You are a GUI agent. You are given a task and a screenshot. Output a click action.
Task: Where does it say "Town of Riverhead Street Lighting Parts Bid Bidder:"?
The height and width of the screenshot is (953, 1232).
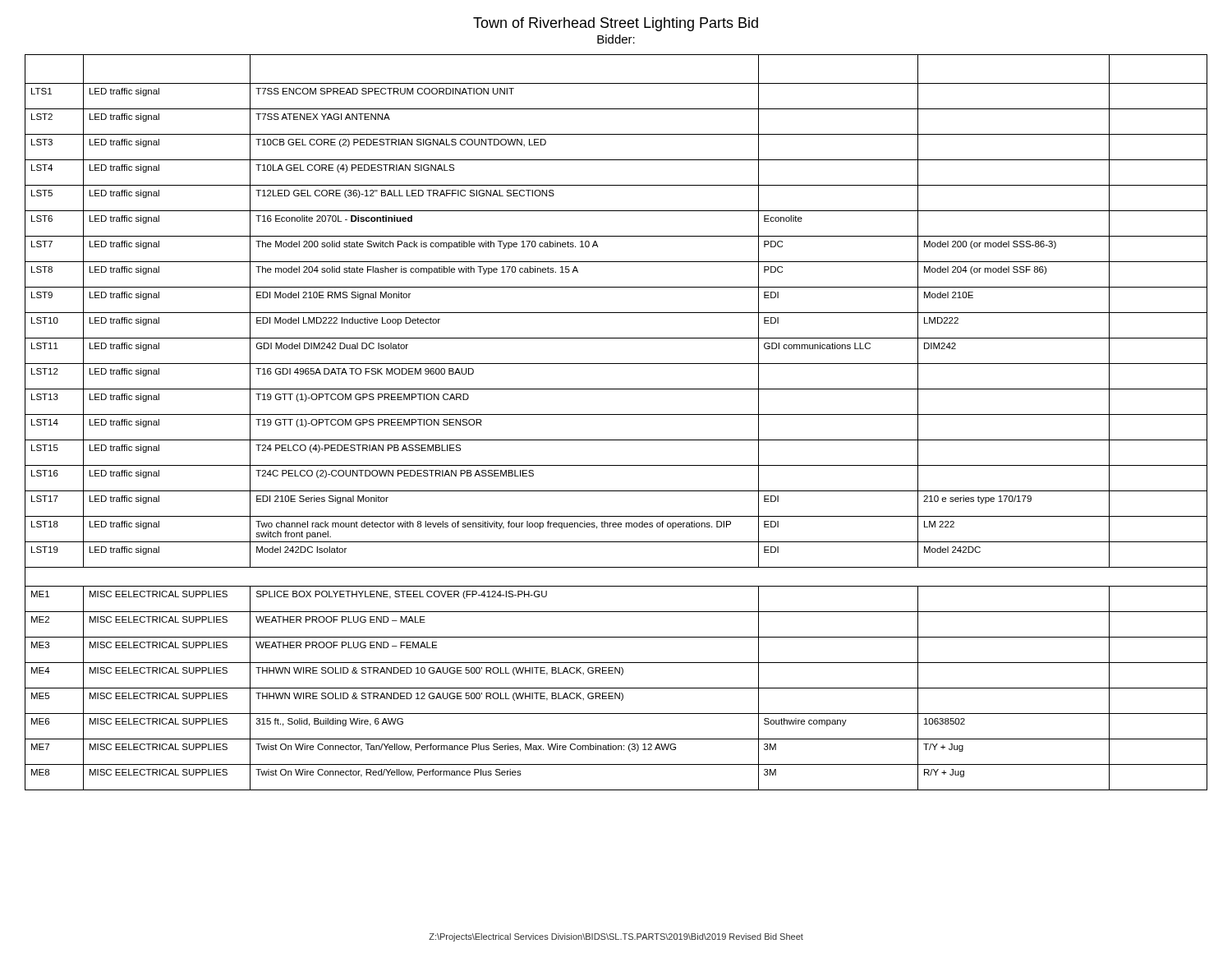(x=616, y=30)
